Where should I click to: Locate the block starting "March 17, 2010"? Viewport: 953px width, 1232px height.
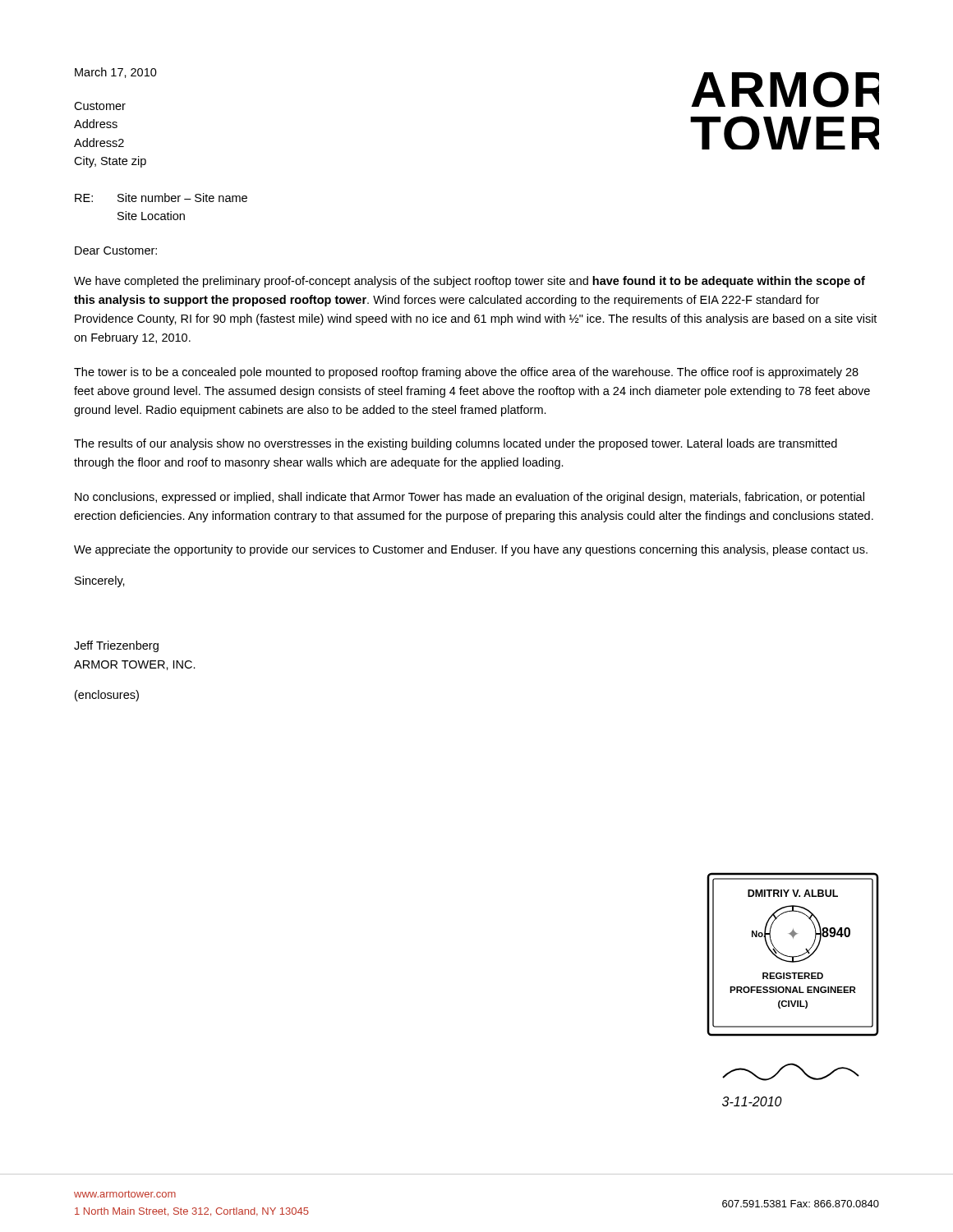(115, 72)
